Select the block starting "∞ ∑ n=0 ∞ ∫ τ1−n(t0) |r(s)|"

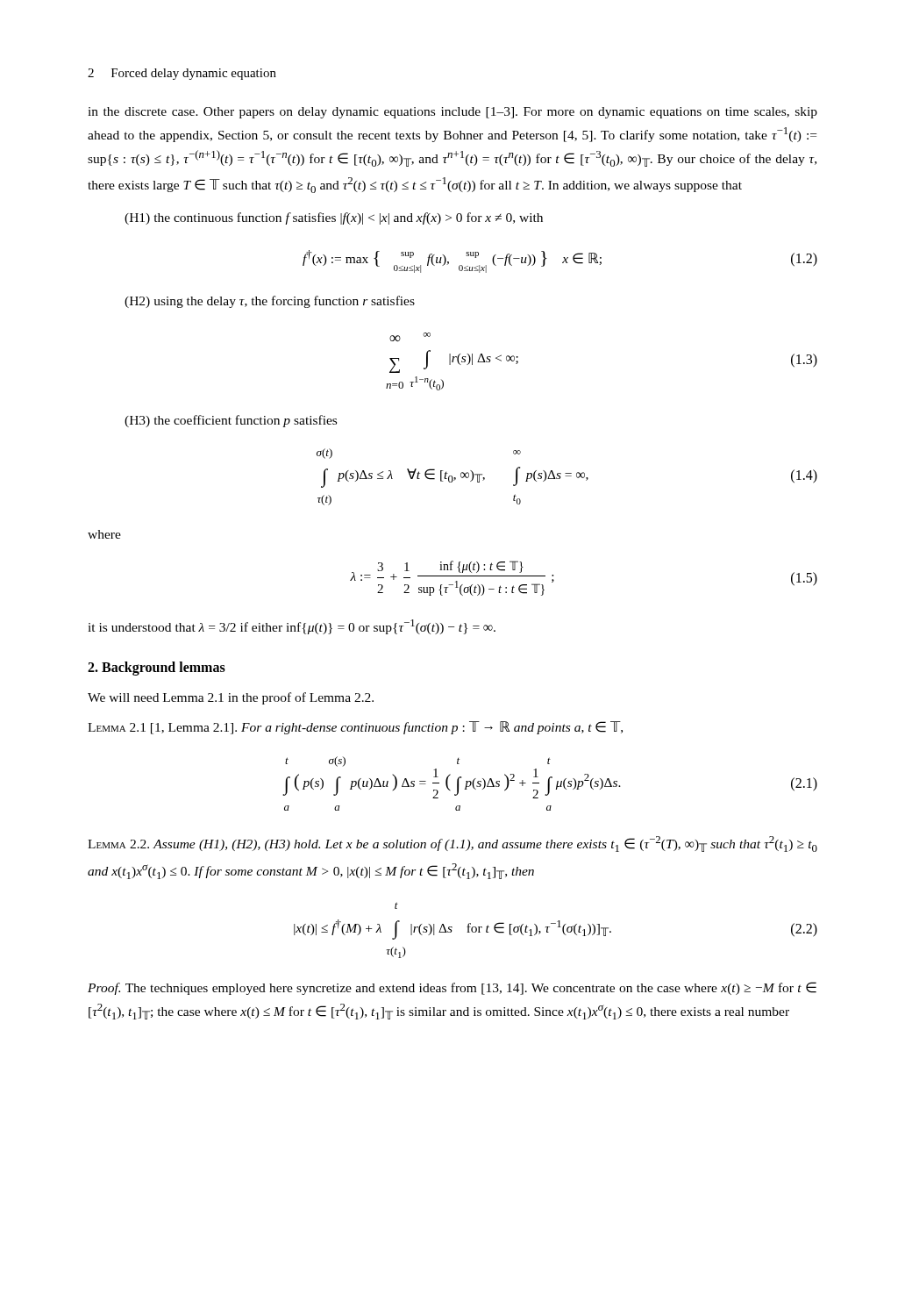[x=395, y=337]
